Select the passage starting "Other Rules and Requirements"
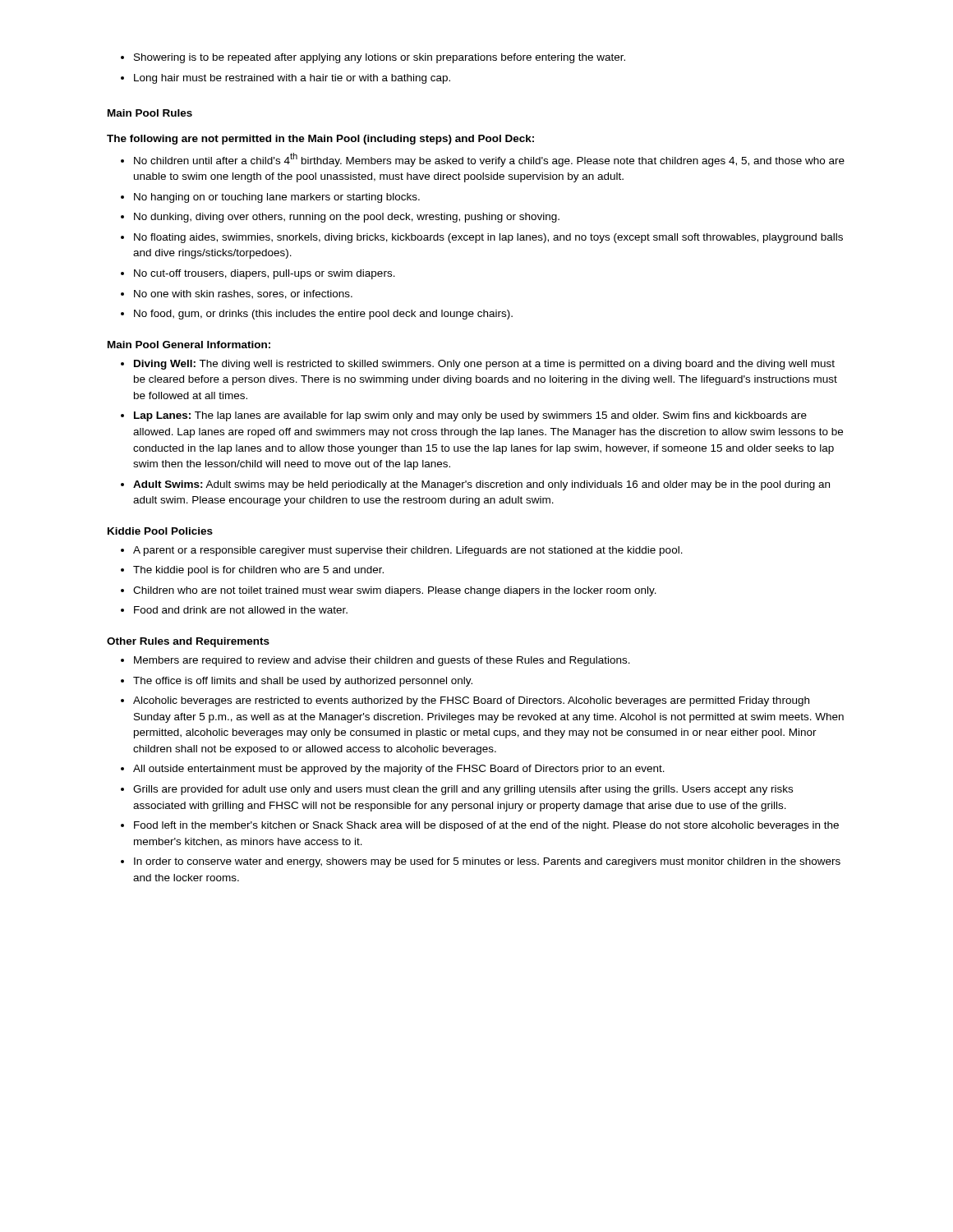The image size is (953, 1232). pyautogui.click(x=188, y=641)
